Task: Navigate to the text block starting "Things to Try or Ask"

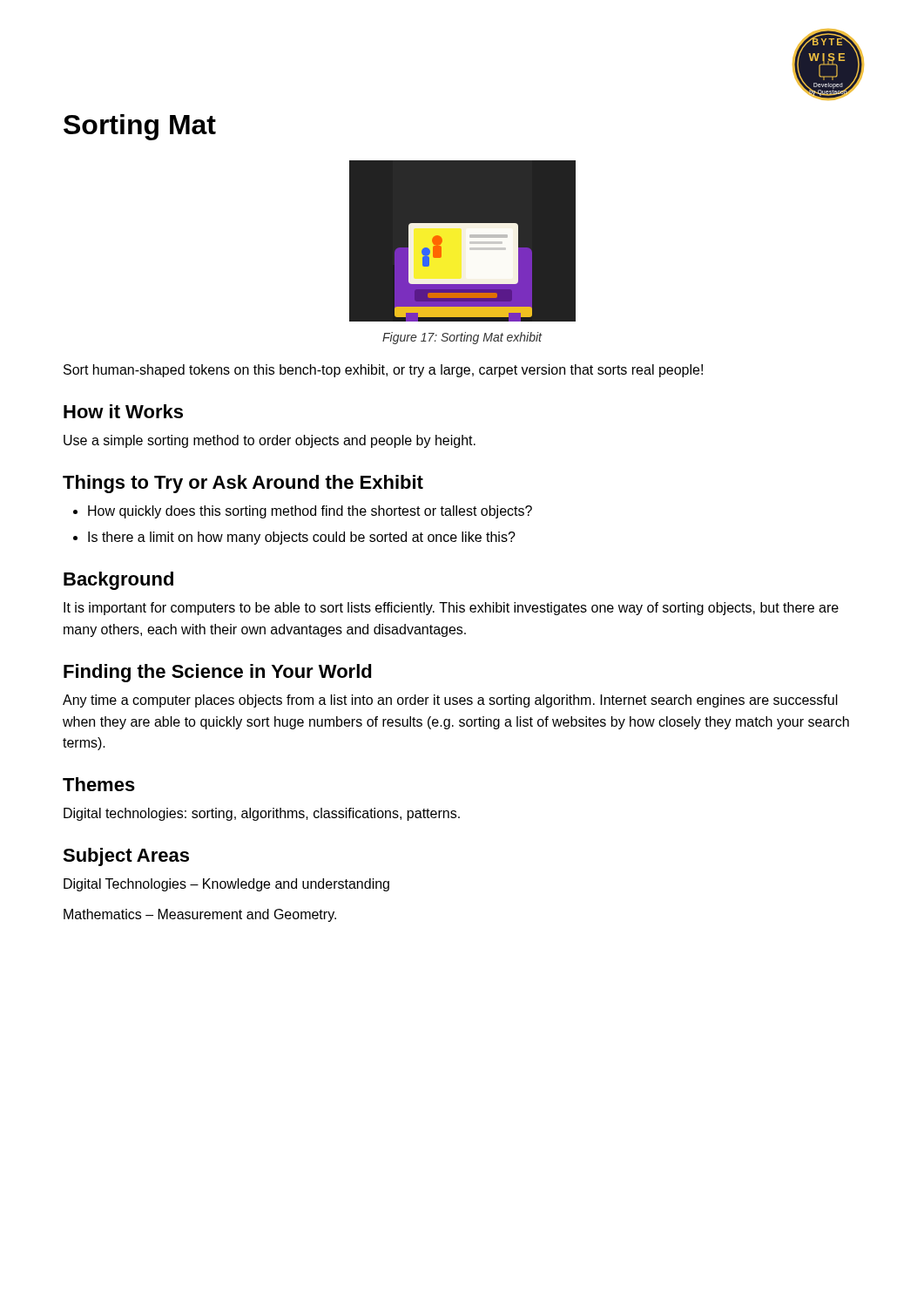Action: [x=243, y=484]
